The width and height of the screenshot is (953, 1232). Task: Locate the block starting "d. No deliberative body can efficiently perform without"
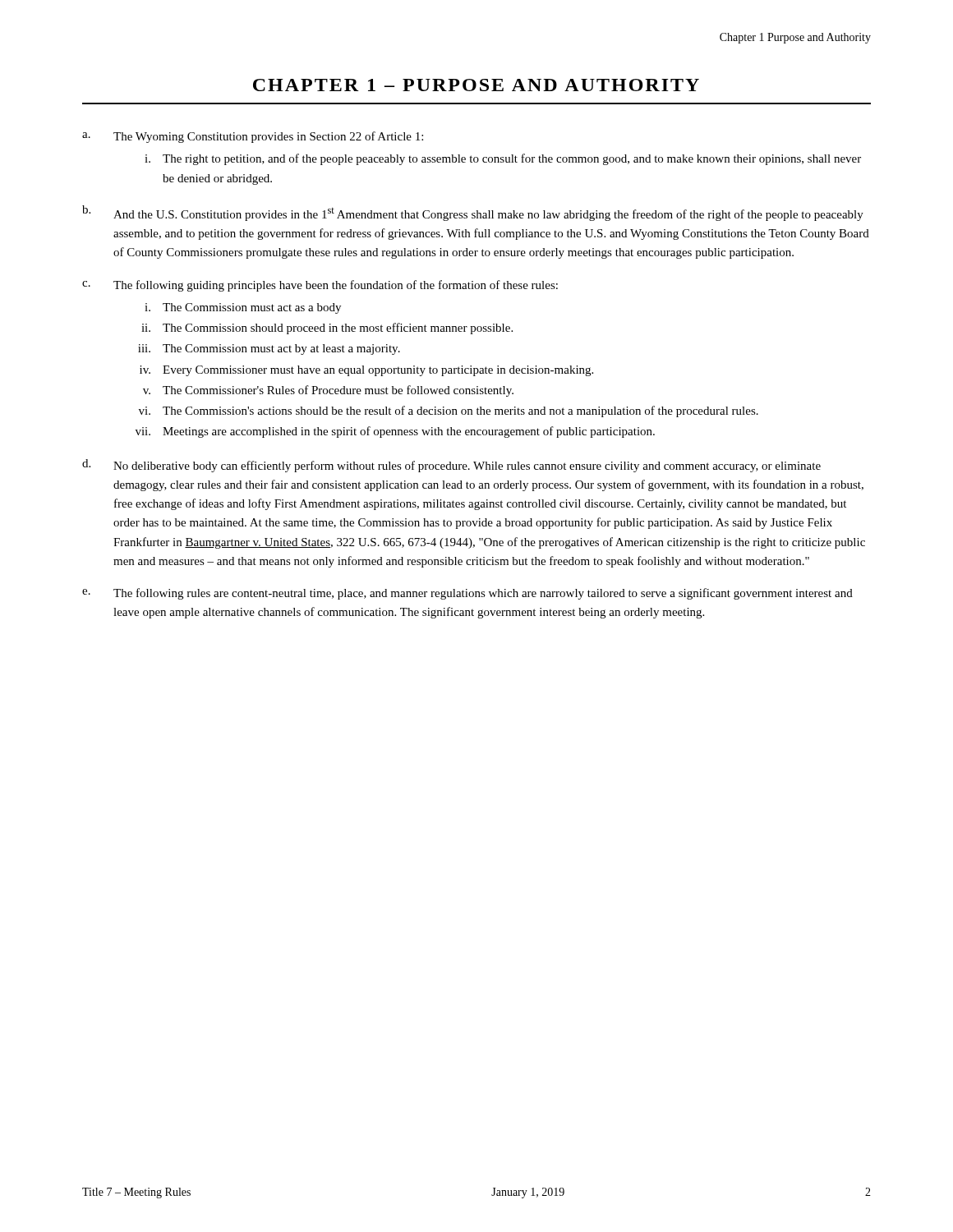(476, 513)
